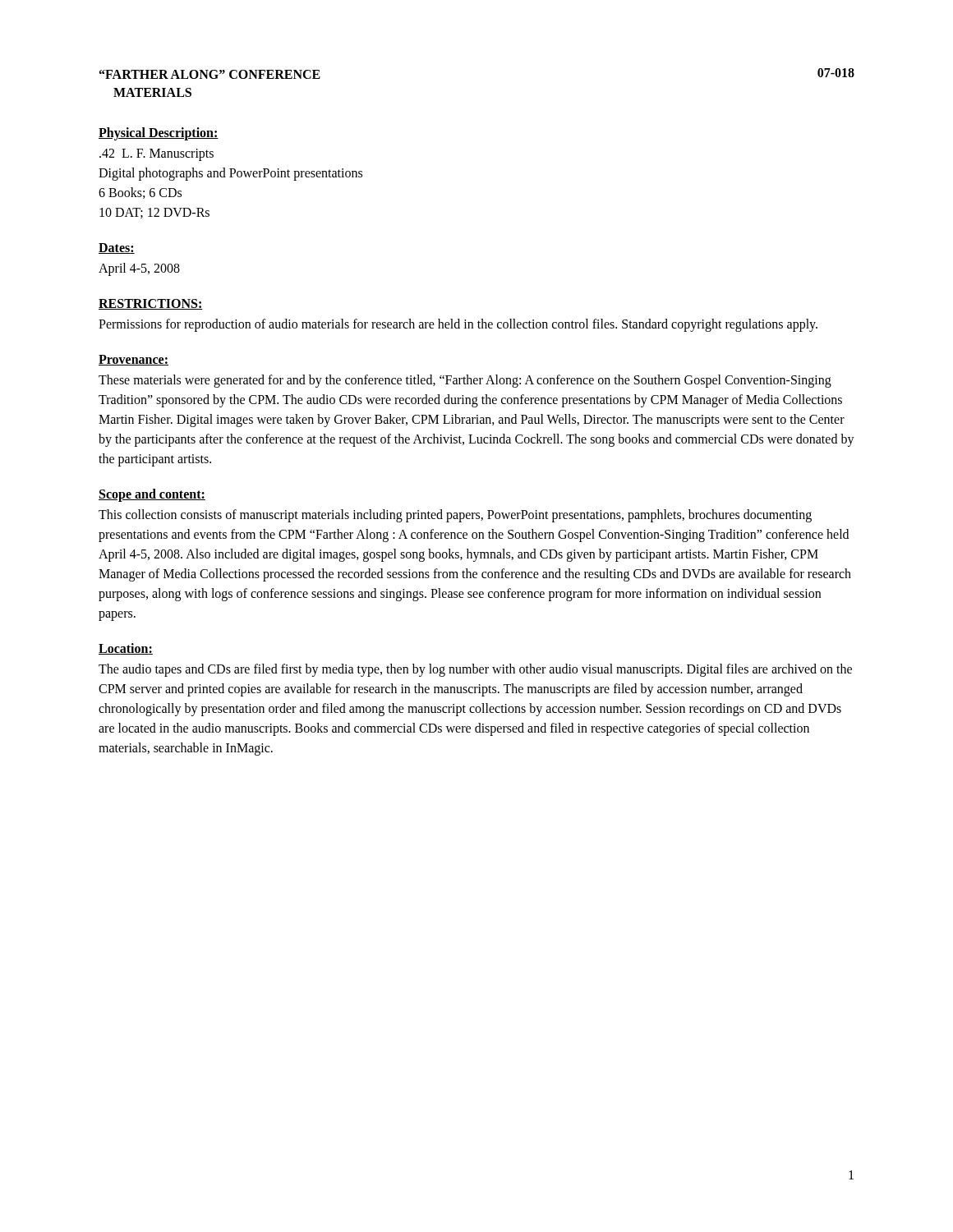
Task: Click on the region starting ".42 L. F. Manuscripts"
Action: (x=231, y=183)
